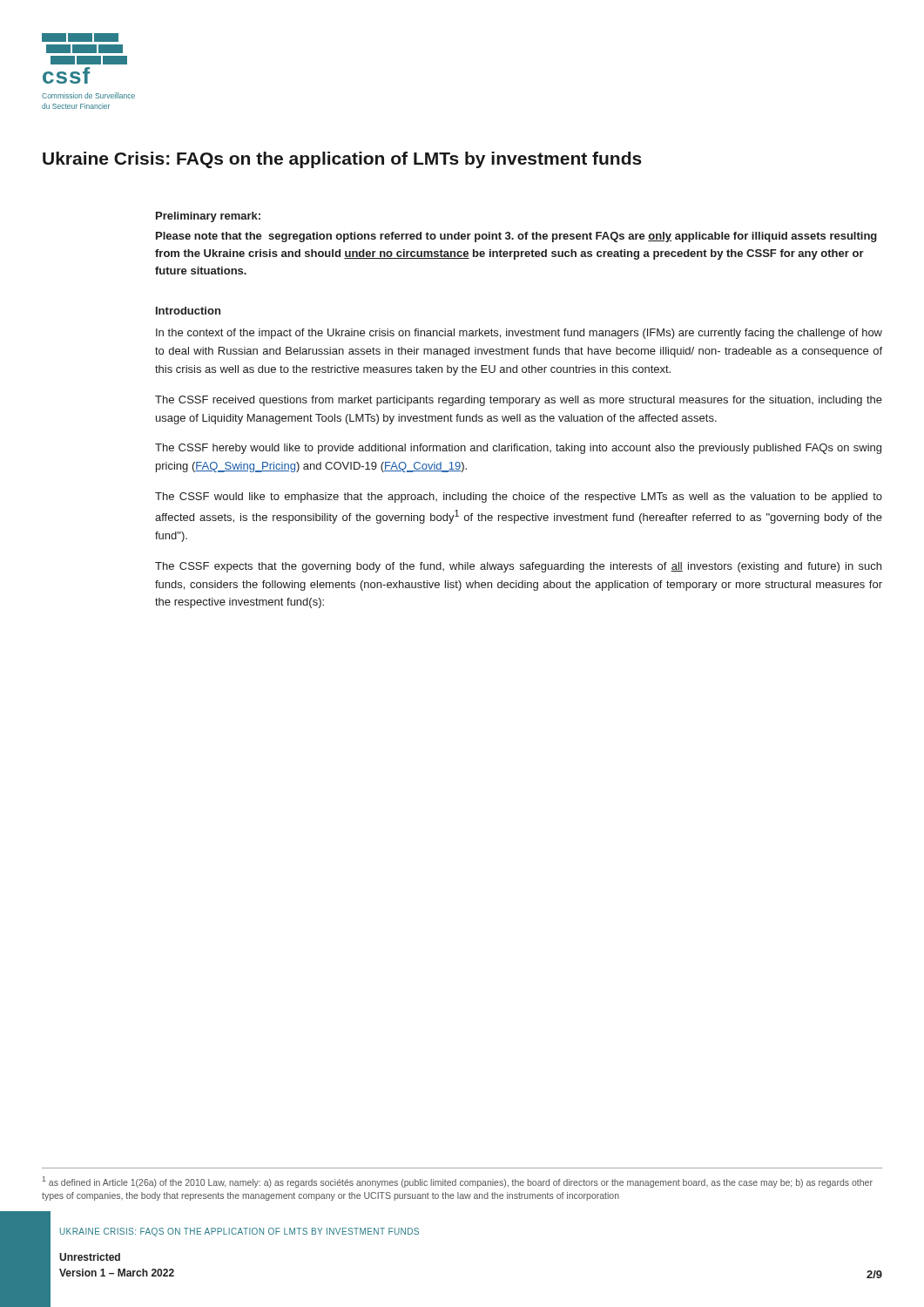This screenshot has width=924, height=1307.
Task: Locate the logo
Action: tap(111, 87)
